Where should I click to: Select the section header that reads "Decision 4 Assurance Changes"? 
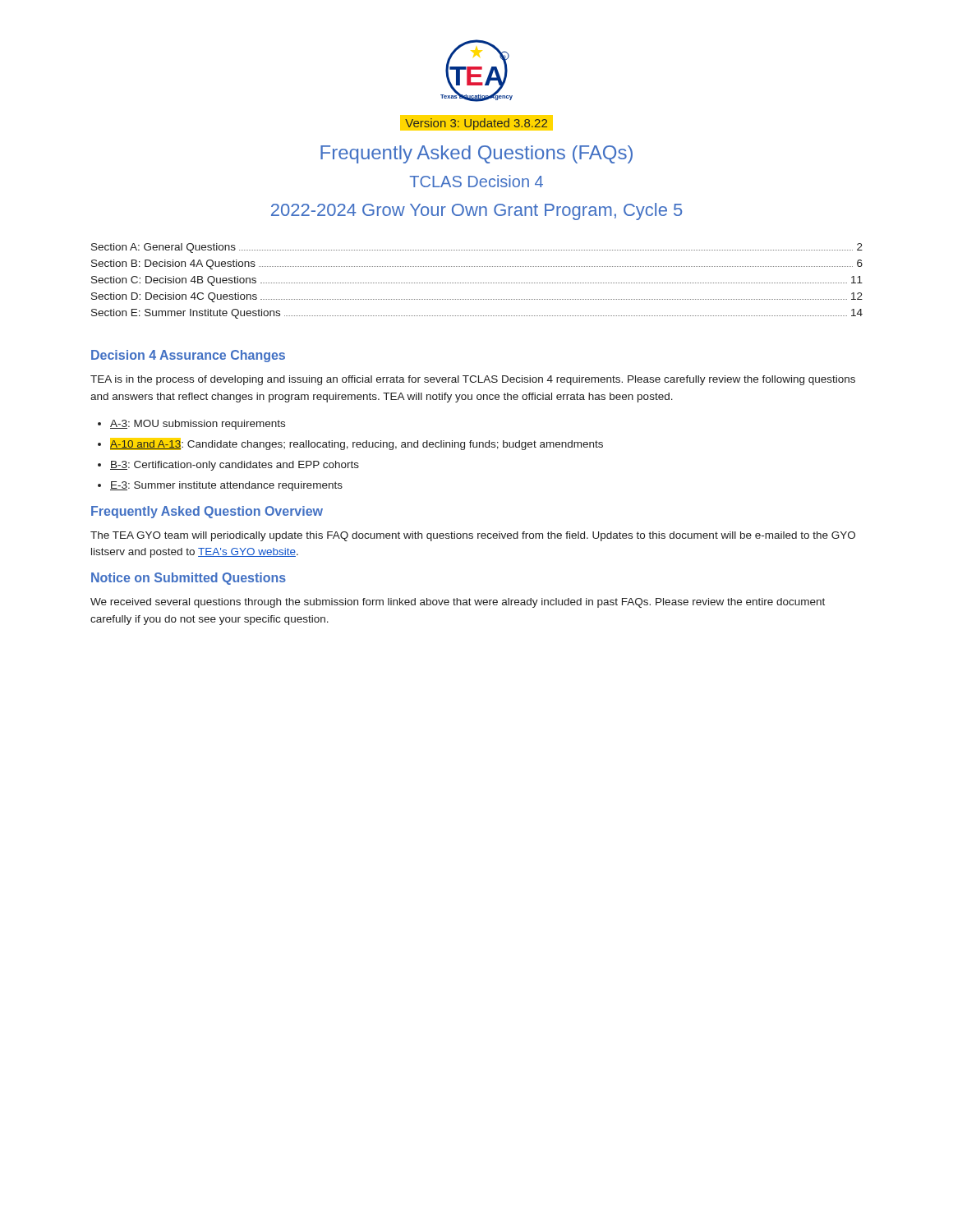(188, 355)
